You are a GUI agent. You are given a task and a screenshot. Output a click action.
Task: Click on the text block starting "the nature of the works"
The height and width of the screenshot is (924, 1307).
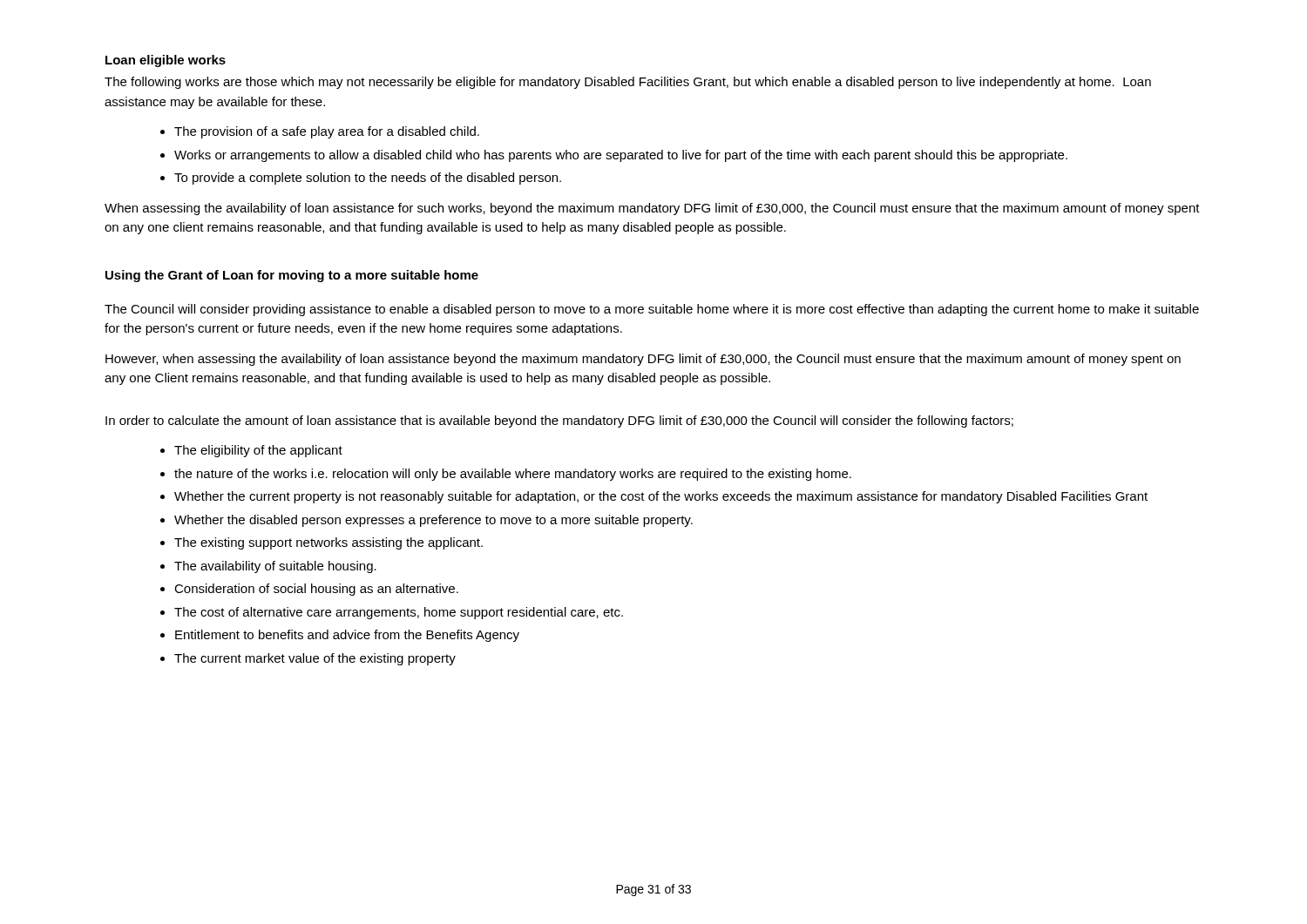click(x=513, y=473)
